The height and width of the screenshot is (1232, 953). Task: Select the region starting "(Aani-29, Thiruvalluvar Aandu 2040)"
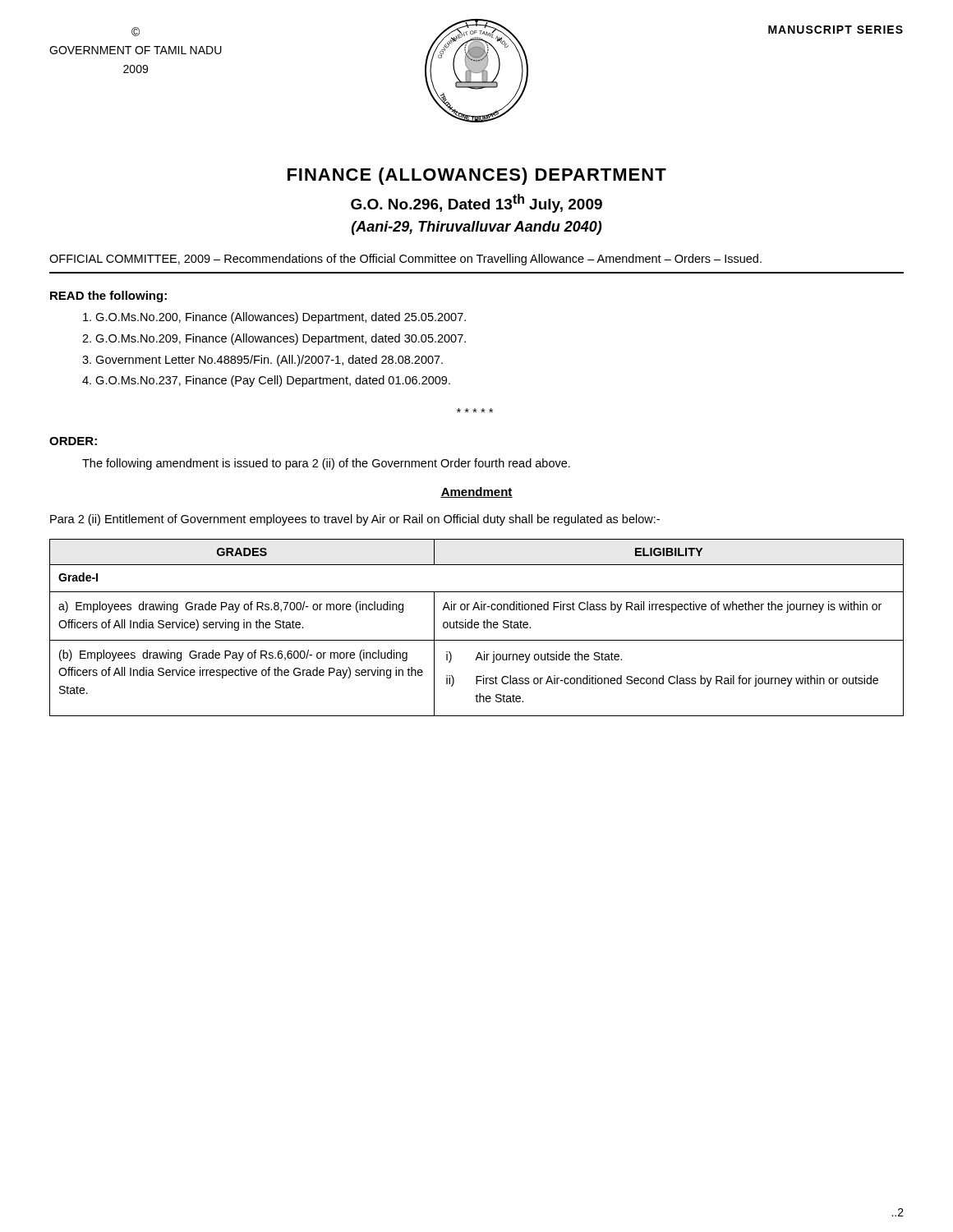click(x=476, y=227)
